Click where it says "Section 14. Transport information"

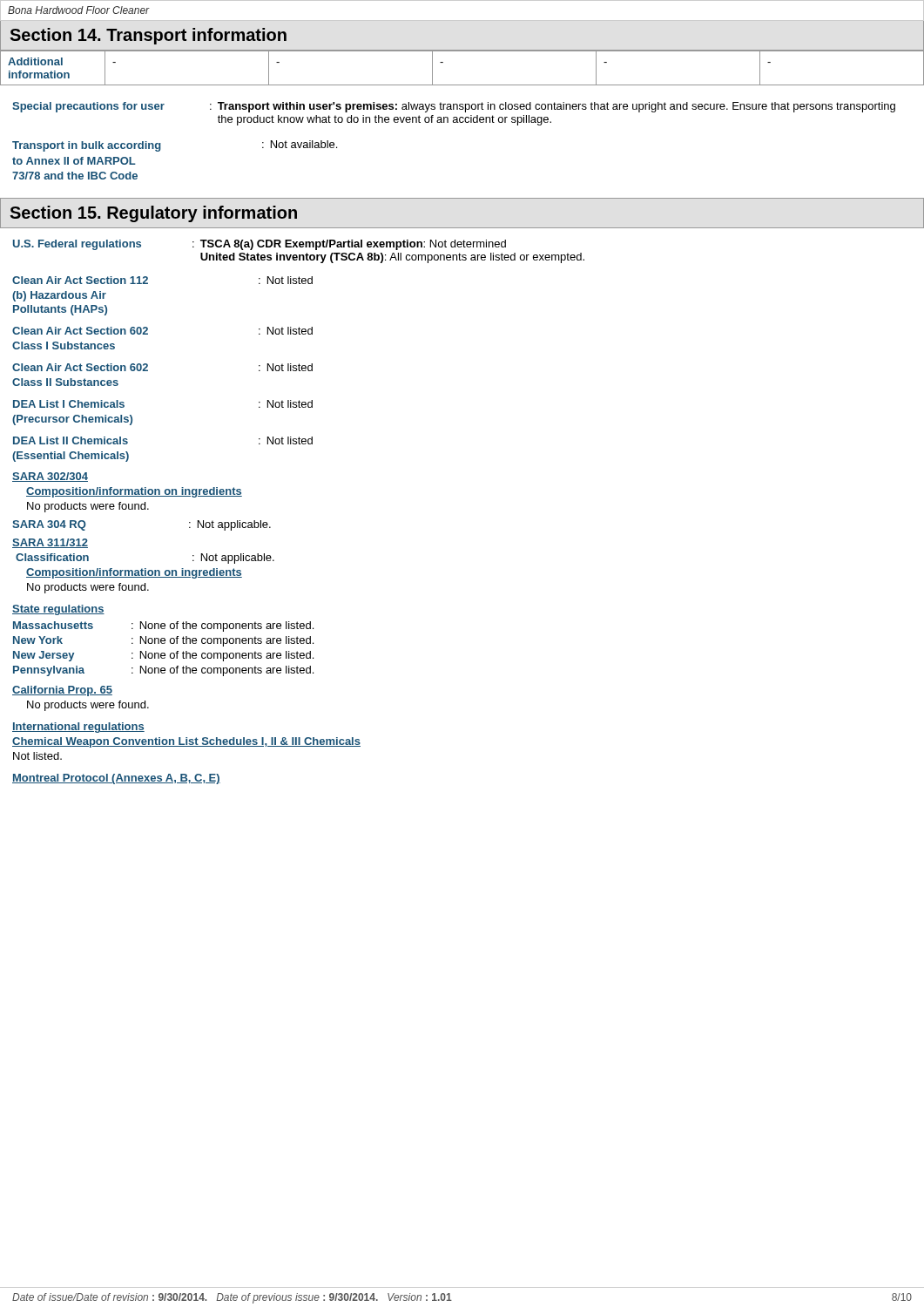tap(148, 35)
